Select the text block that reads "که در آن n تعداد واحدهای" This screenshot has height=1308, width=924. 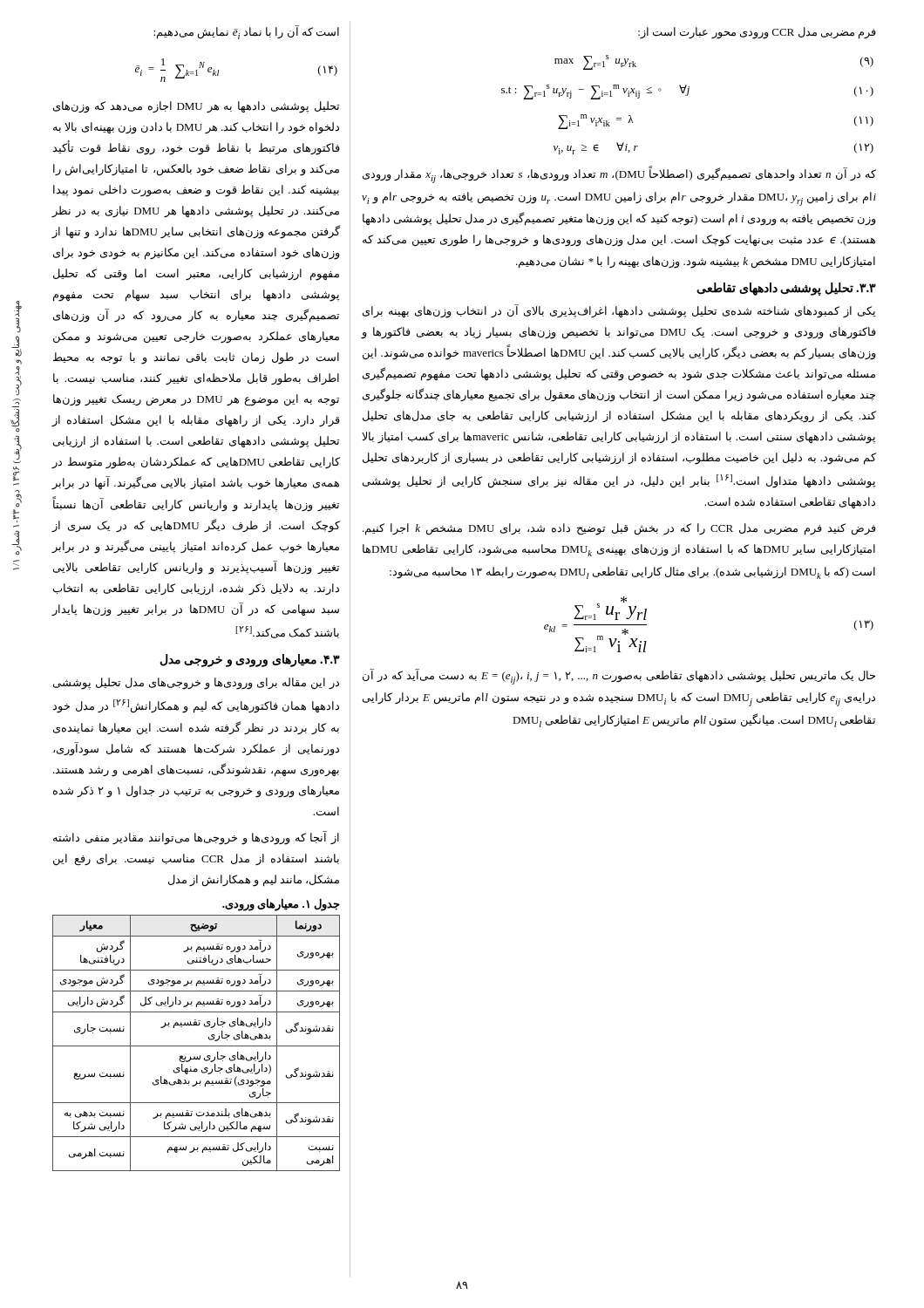pyautogui.click(x=619, y=217)
